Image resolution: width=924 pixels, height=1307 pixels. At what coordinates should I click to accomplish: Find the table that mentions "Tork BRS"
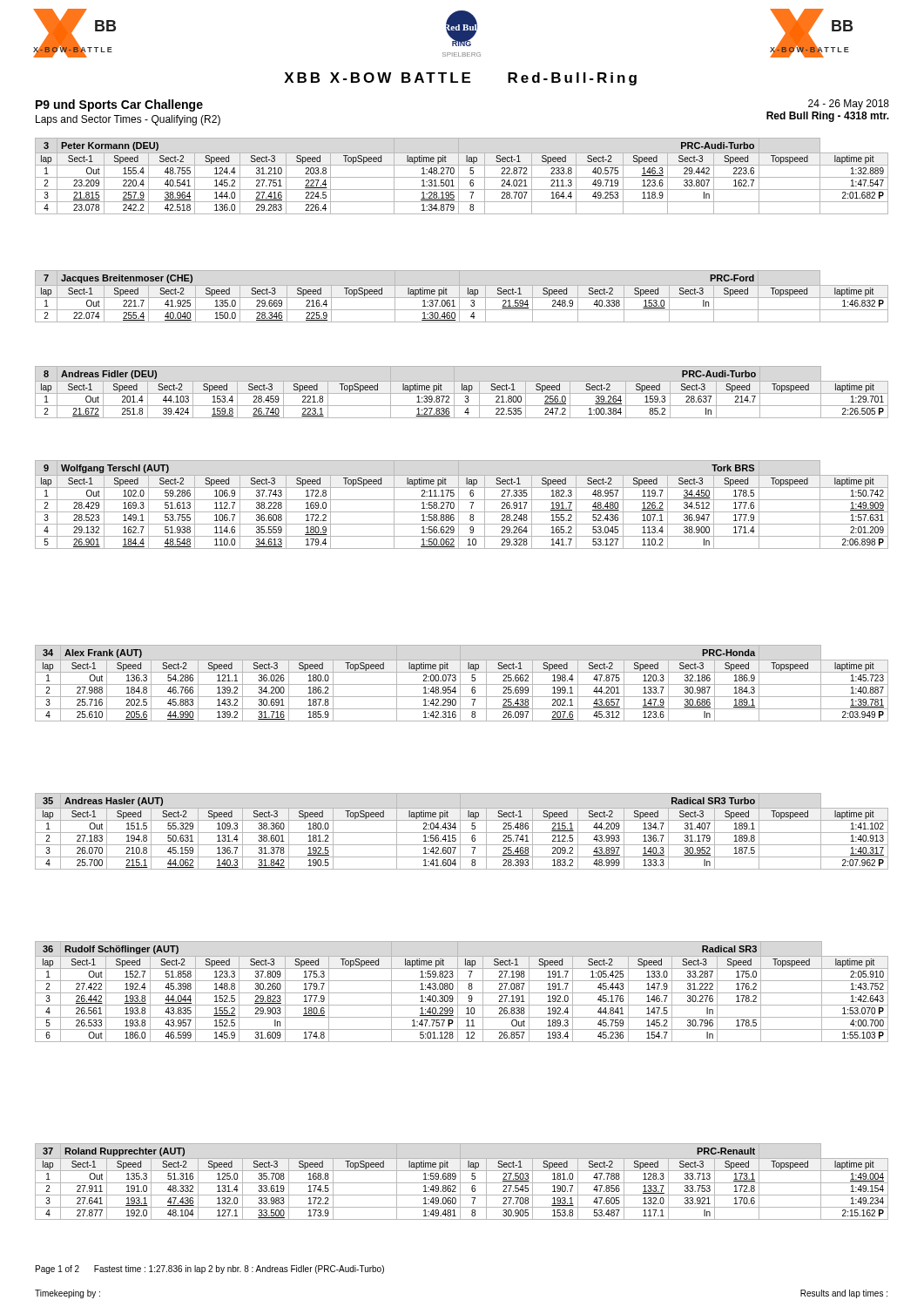pos(462,505)
